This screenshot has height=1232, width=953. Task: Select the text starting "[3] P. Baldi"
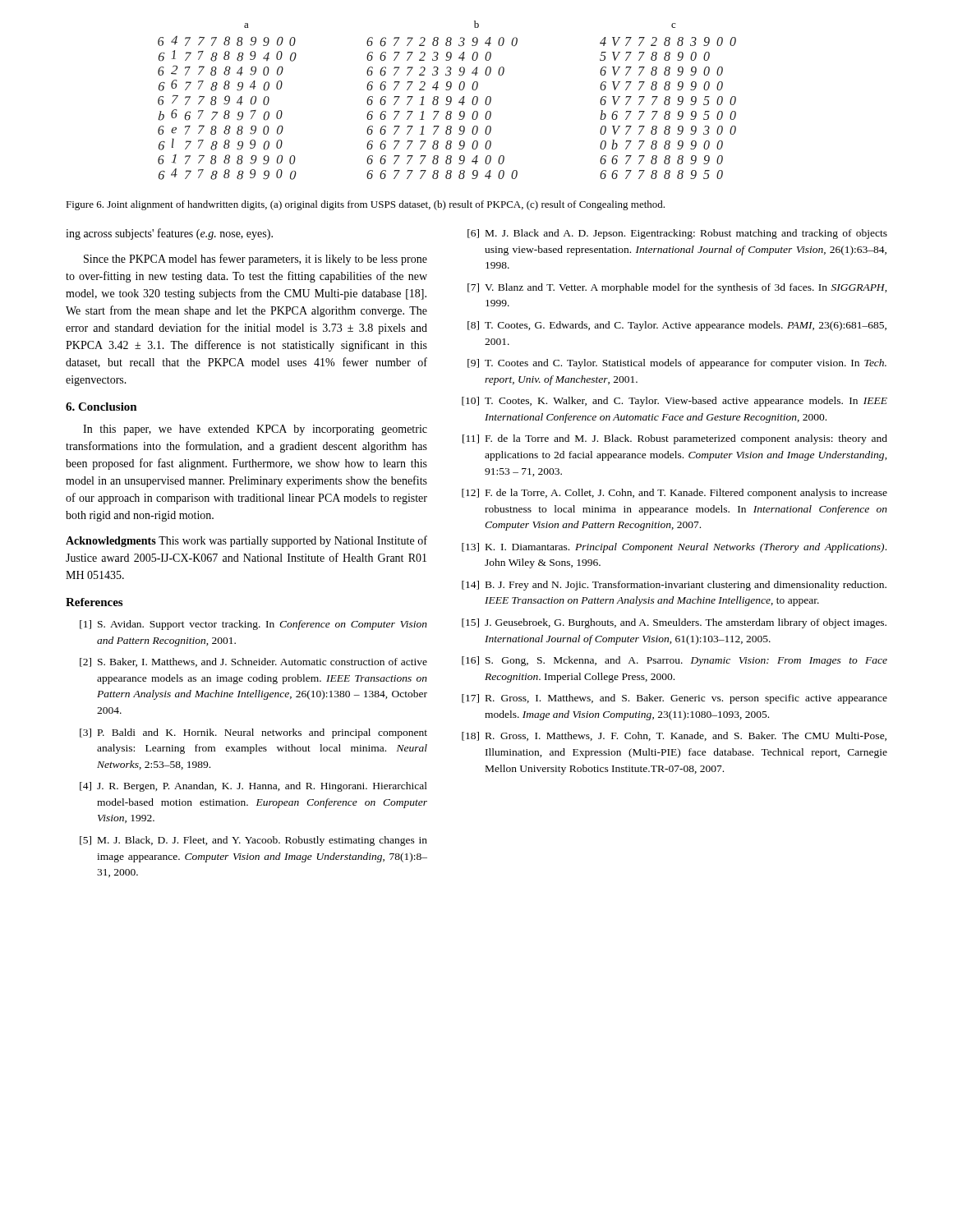coord(246,748)
